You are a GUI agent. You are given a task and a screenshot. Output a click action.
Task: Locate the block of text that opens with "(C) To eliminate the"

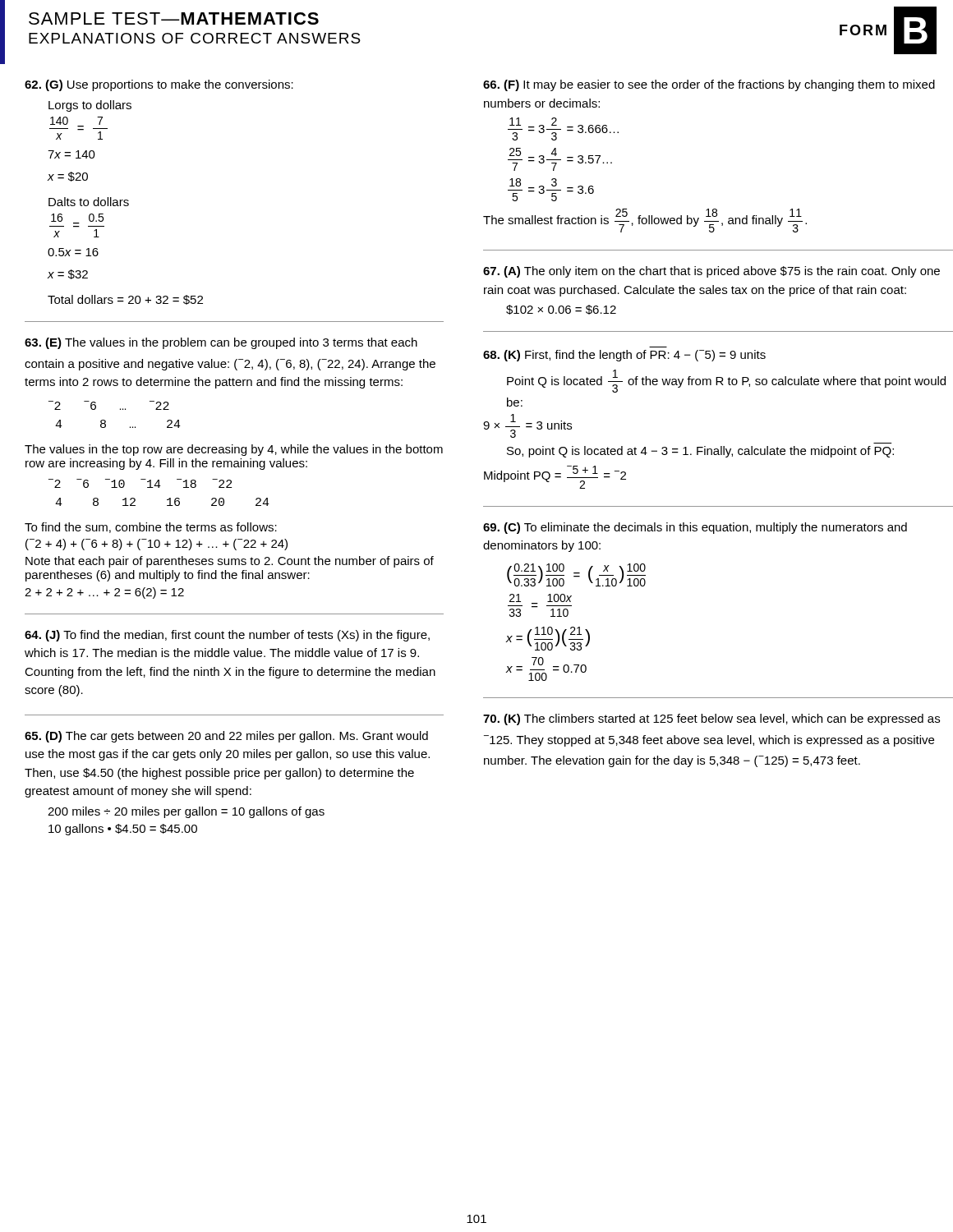[695, 528]
